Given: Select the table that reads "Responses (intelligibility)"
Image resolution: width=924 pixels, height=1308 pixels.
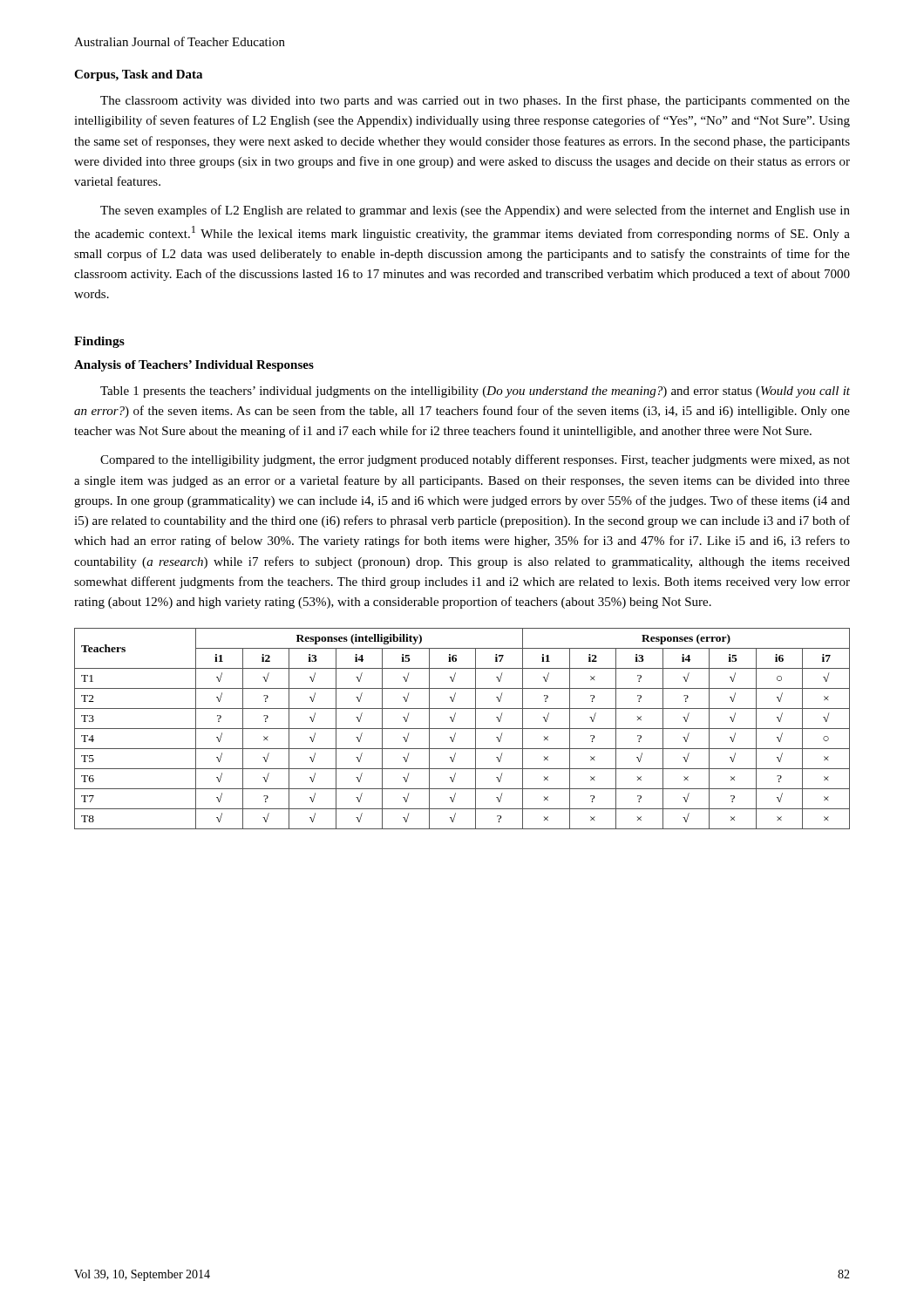Looking at the screenshot, I should tap(462, 729).
